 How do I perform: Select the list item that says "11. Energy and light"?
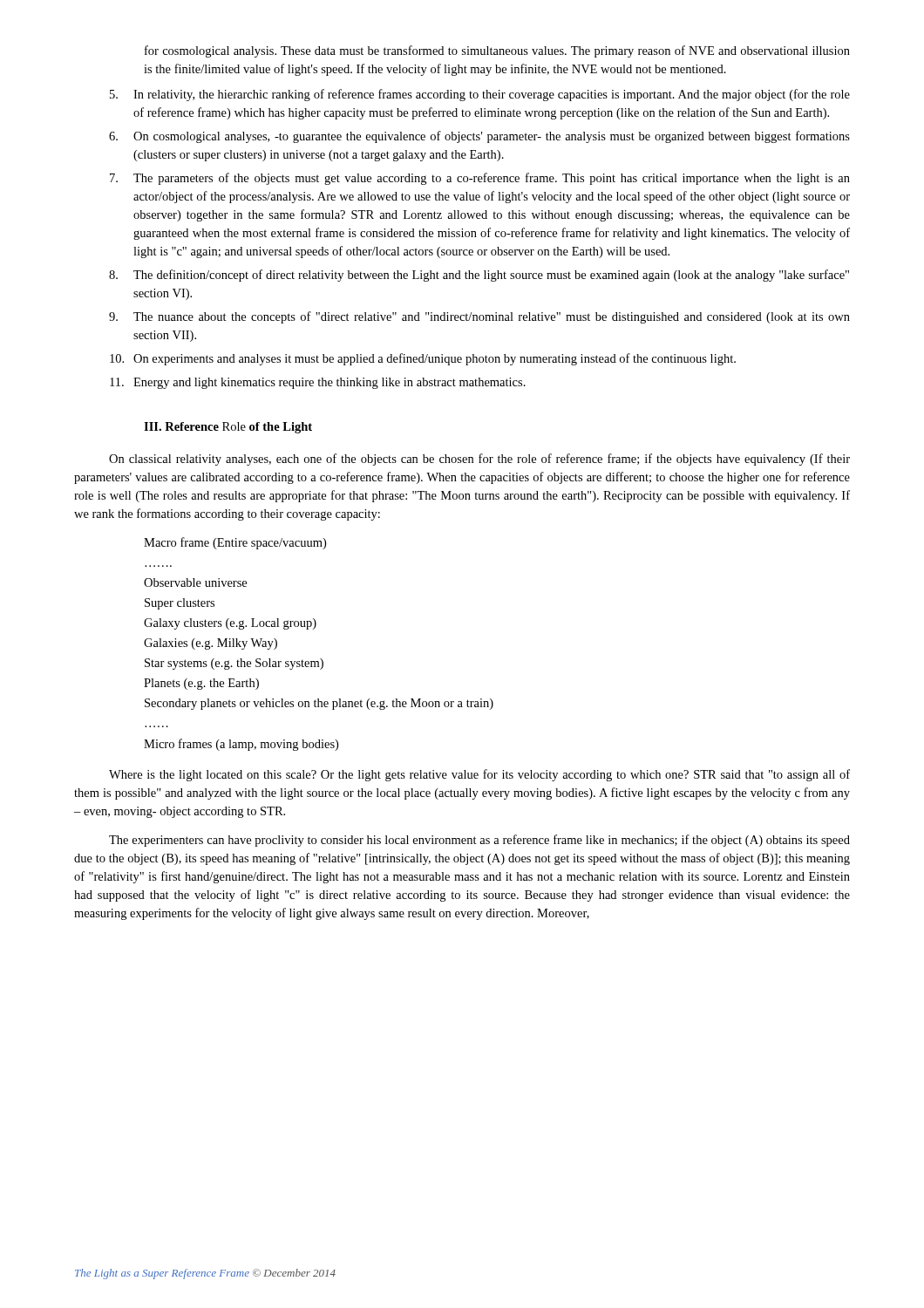tap(479, 383)
